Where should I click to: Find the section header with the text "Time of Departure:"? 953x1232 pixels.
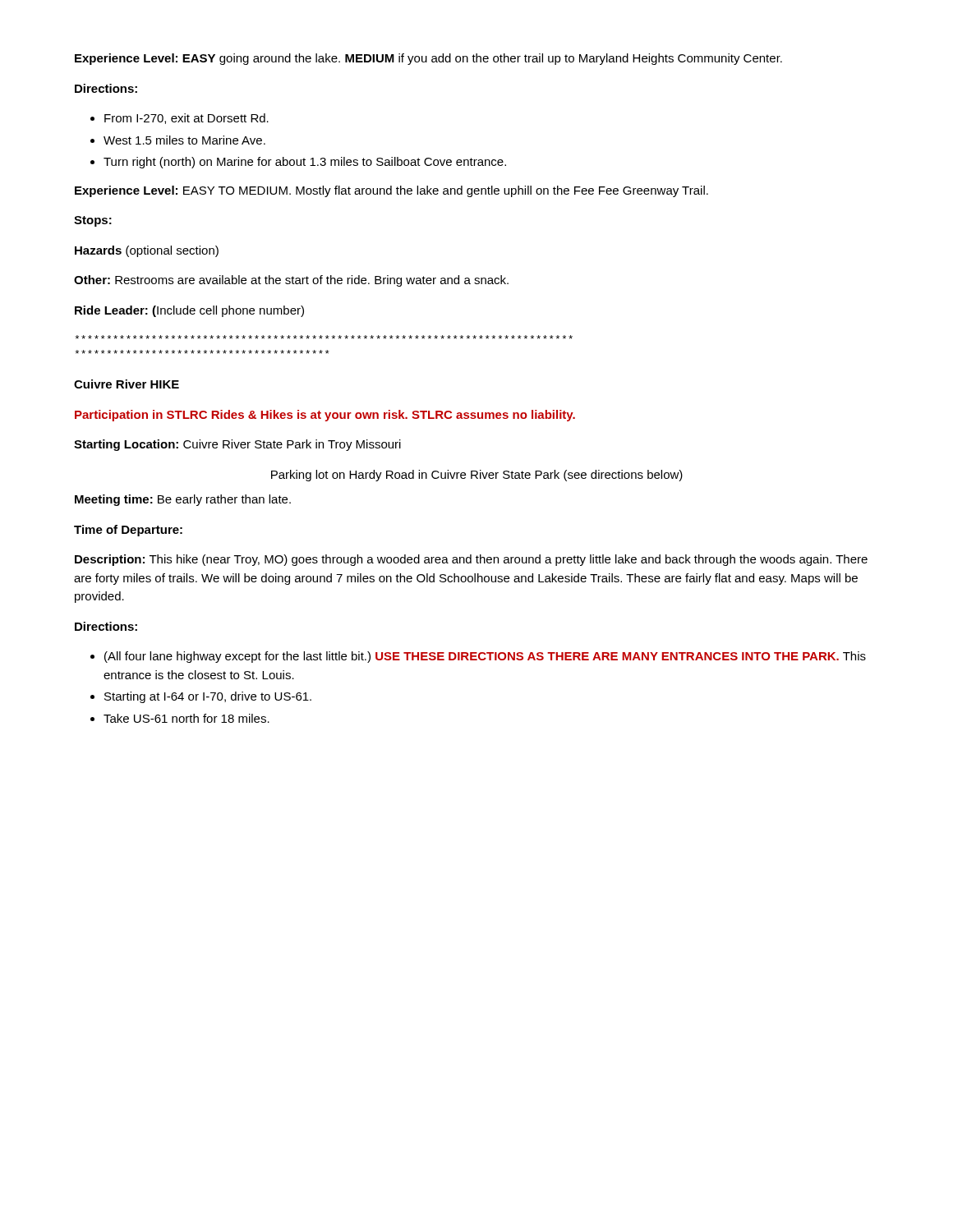click(x=129, y=529)
